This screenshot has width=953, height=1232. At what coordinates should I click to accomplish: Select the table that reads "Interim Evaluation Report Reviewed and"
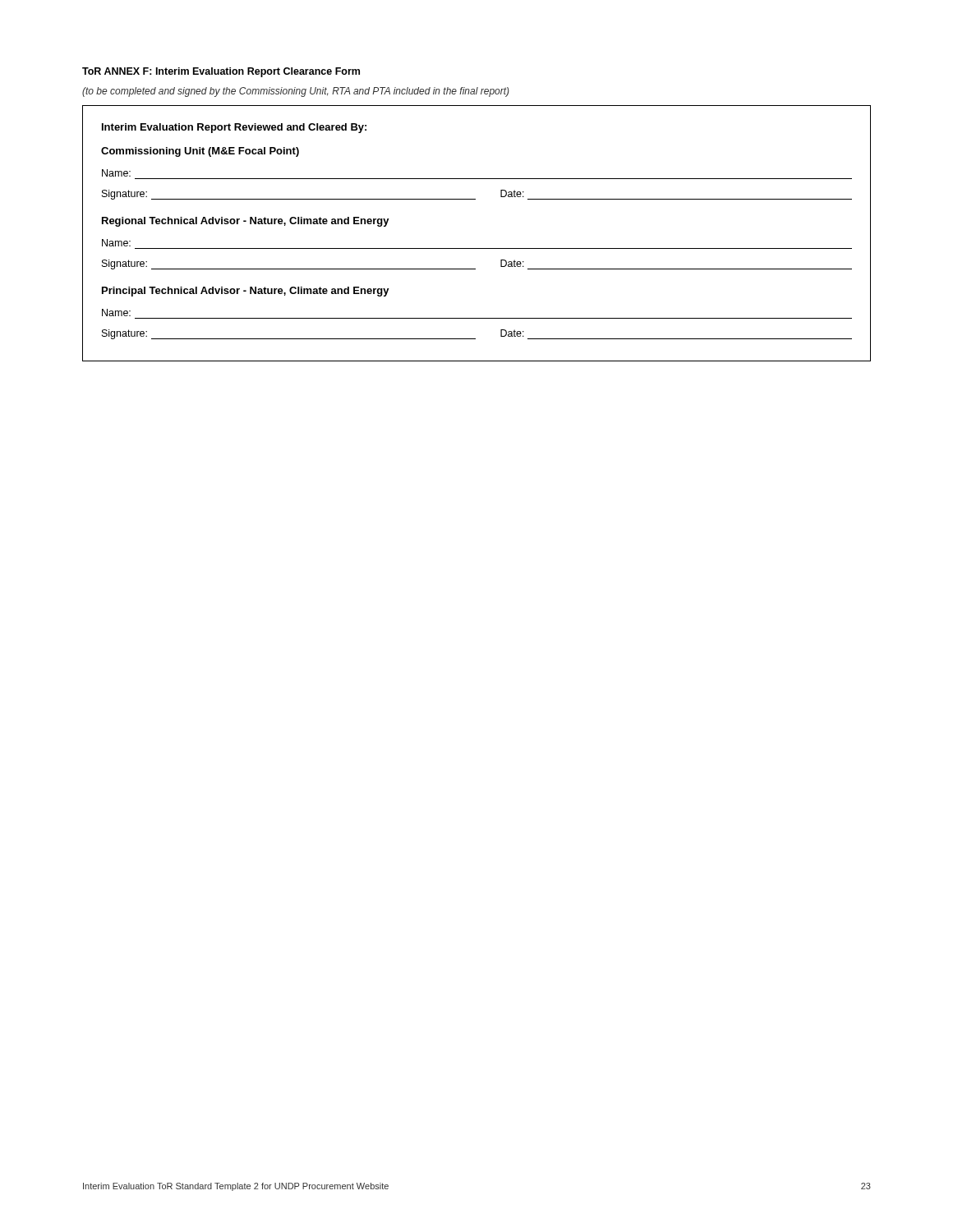point(476,233)
